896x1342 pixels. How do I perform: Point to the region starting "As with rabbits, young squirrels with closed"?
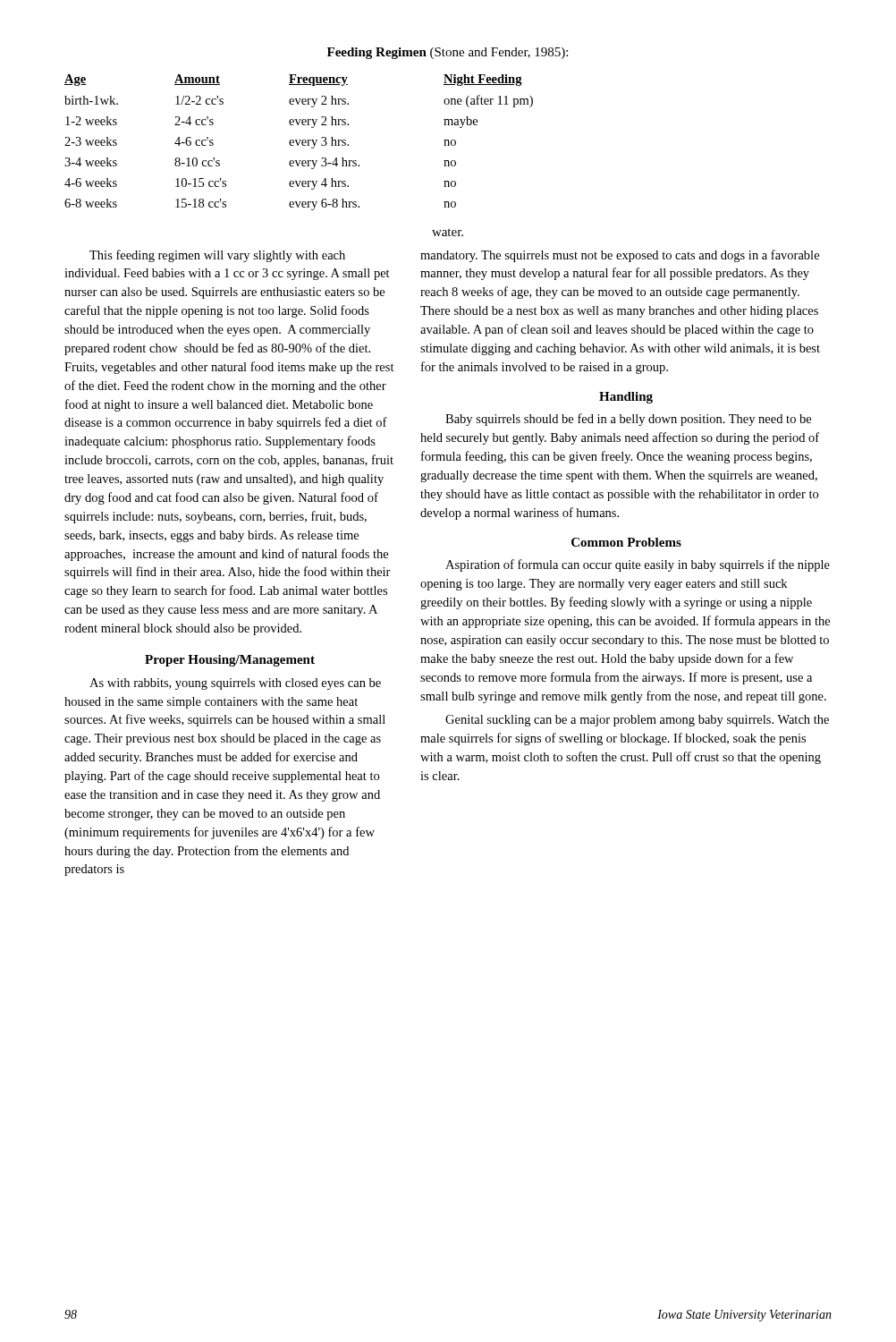(x=230, y=776)
